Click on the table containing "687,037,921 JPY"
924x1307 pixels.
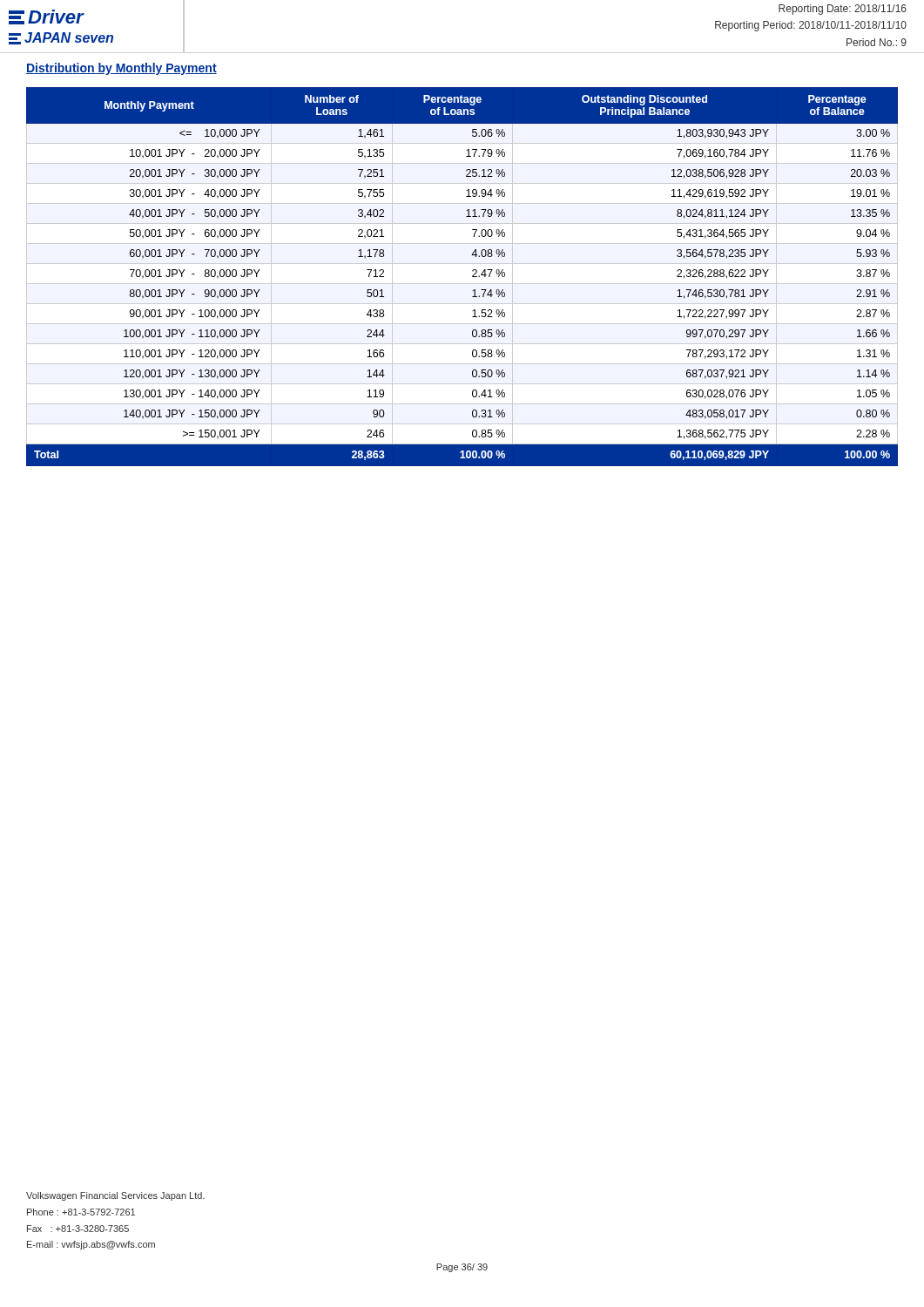462,277
